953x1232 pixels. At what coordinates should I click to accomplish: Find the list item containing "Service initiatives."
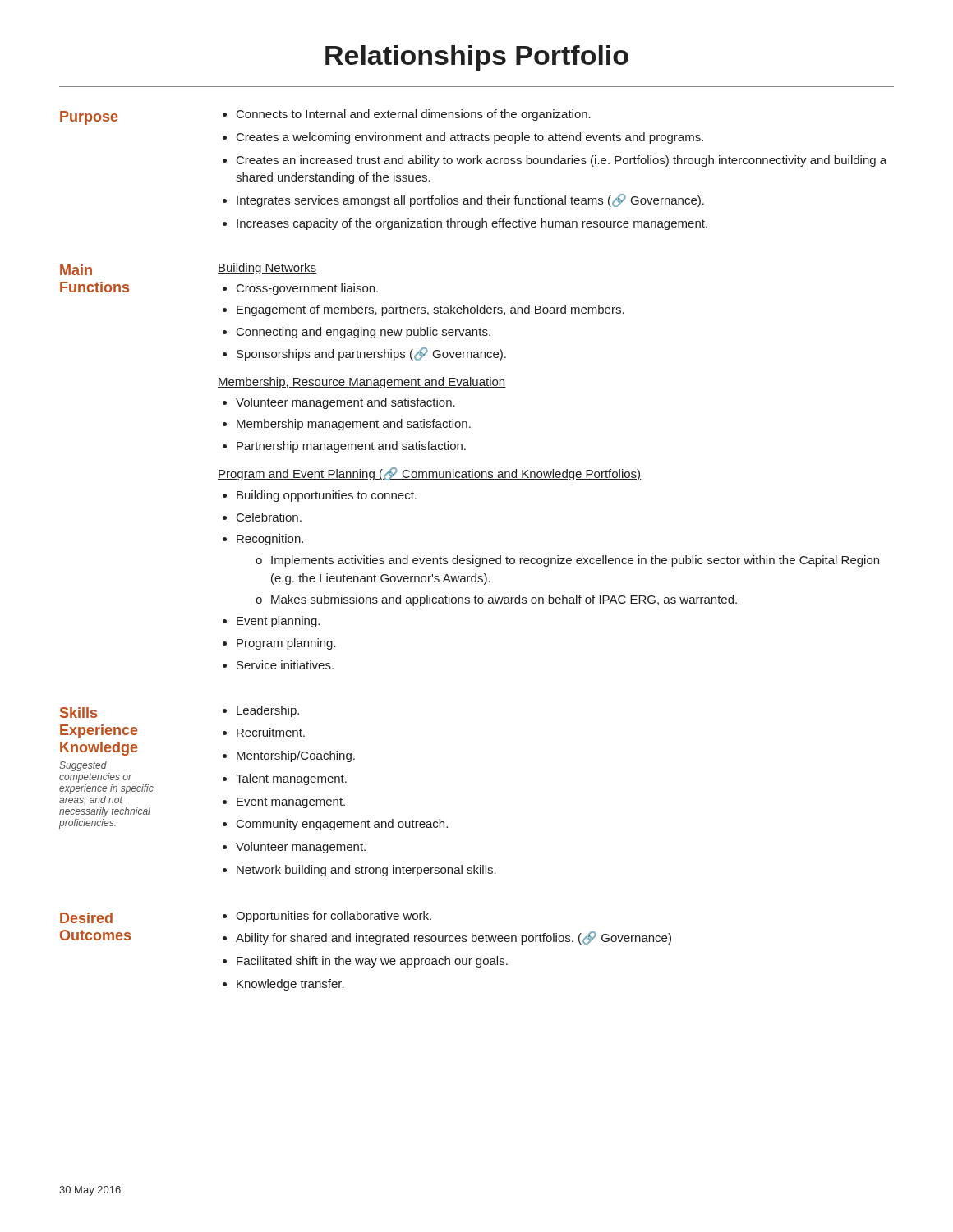coord(285,665)
